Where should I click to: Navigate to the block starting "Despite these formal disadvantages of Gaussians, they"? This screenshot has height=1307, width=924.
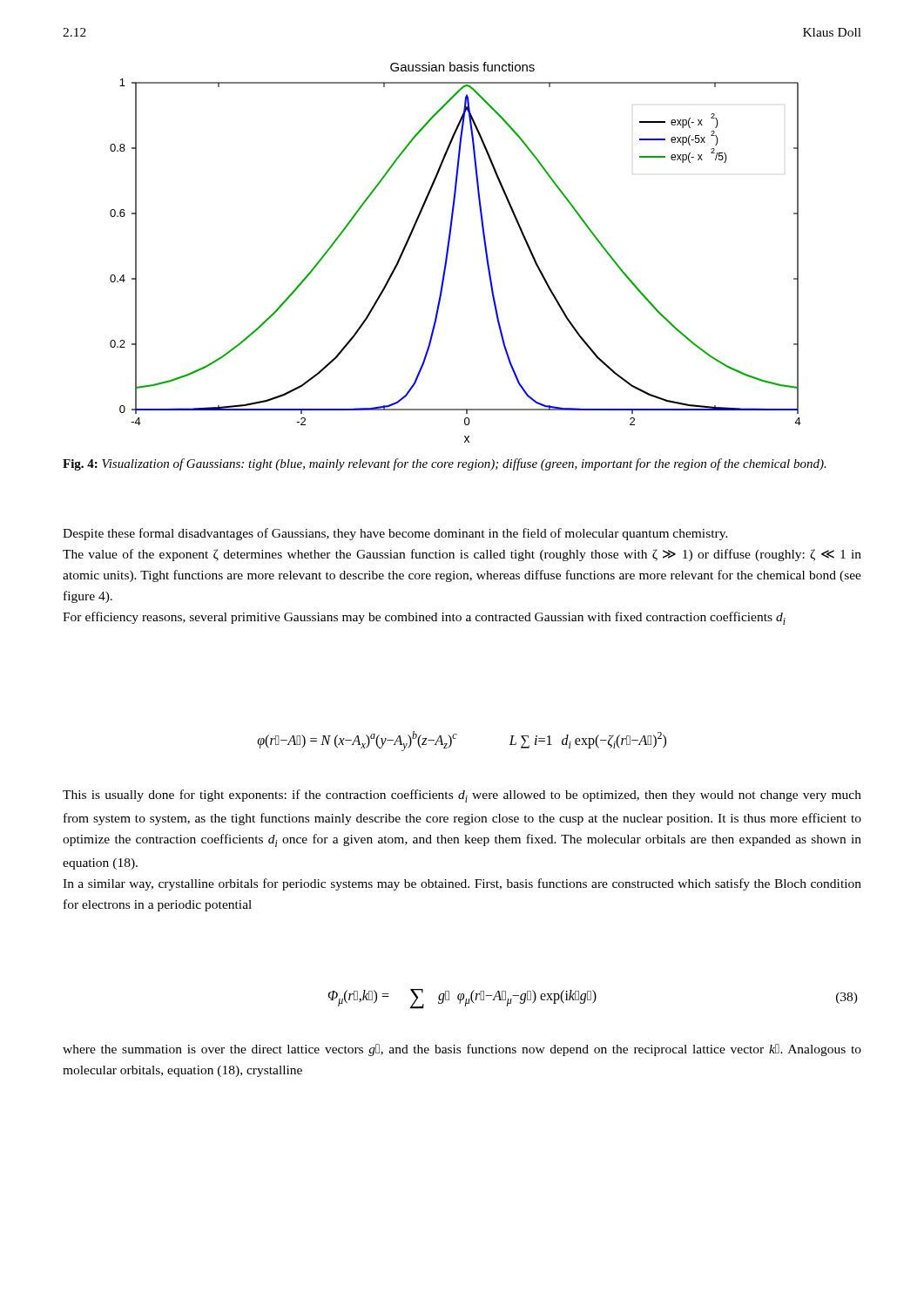coord(462,576)
